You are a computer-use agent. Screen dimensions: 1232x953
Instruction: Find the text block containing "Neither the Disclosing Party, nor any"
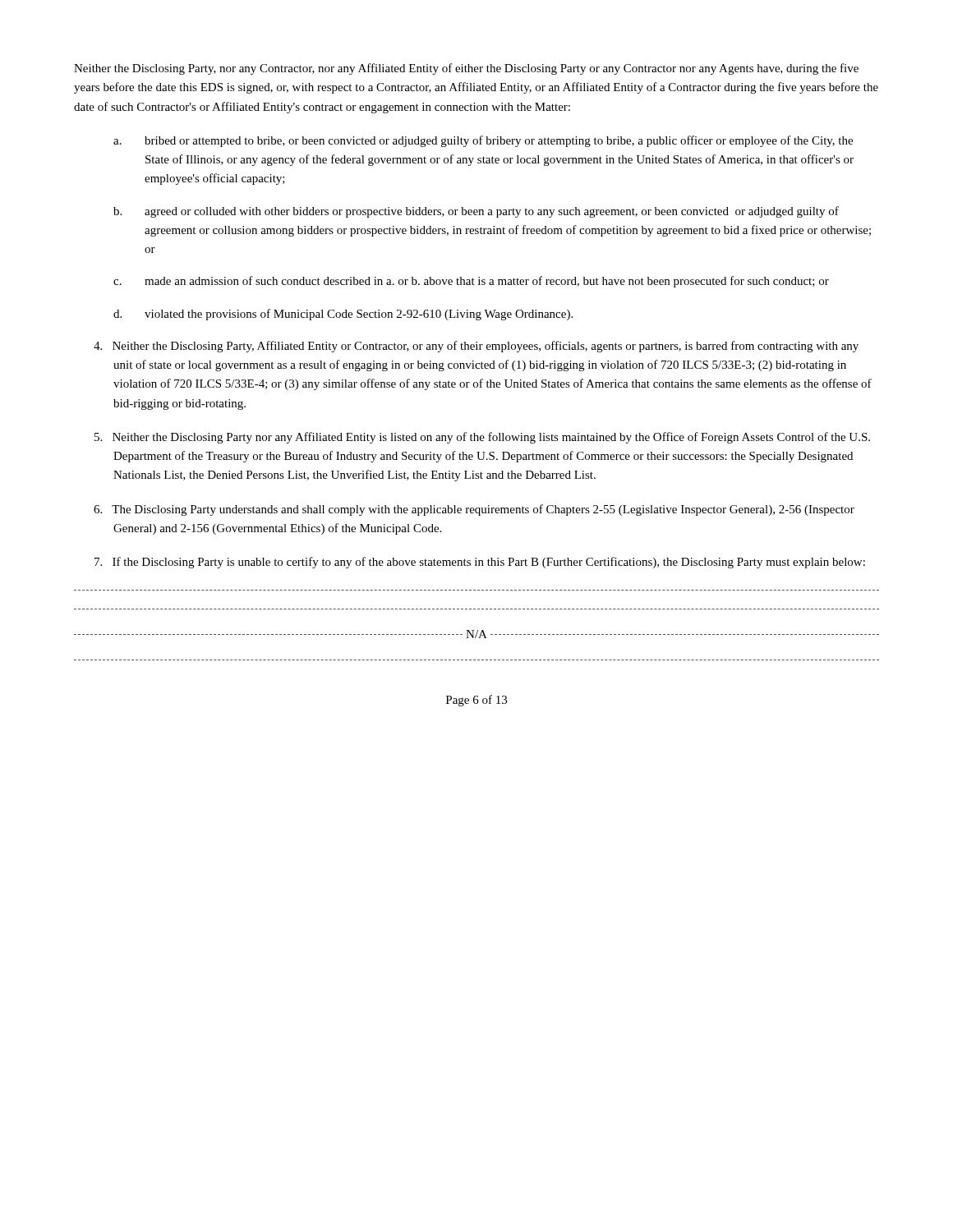476,87
